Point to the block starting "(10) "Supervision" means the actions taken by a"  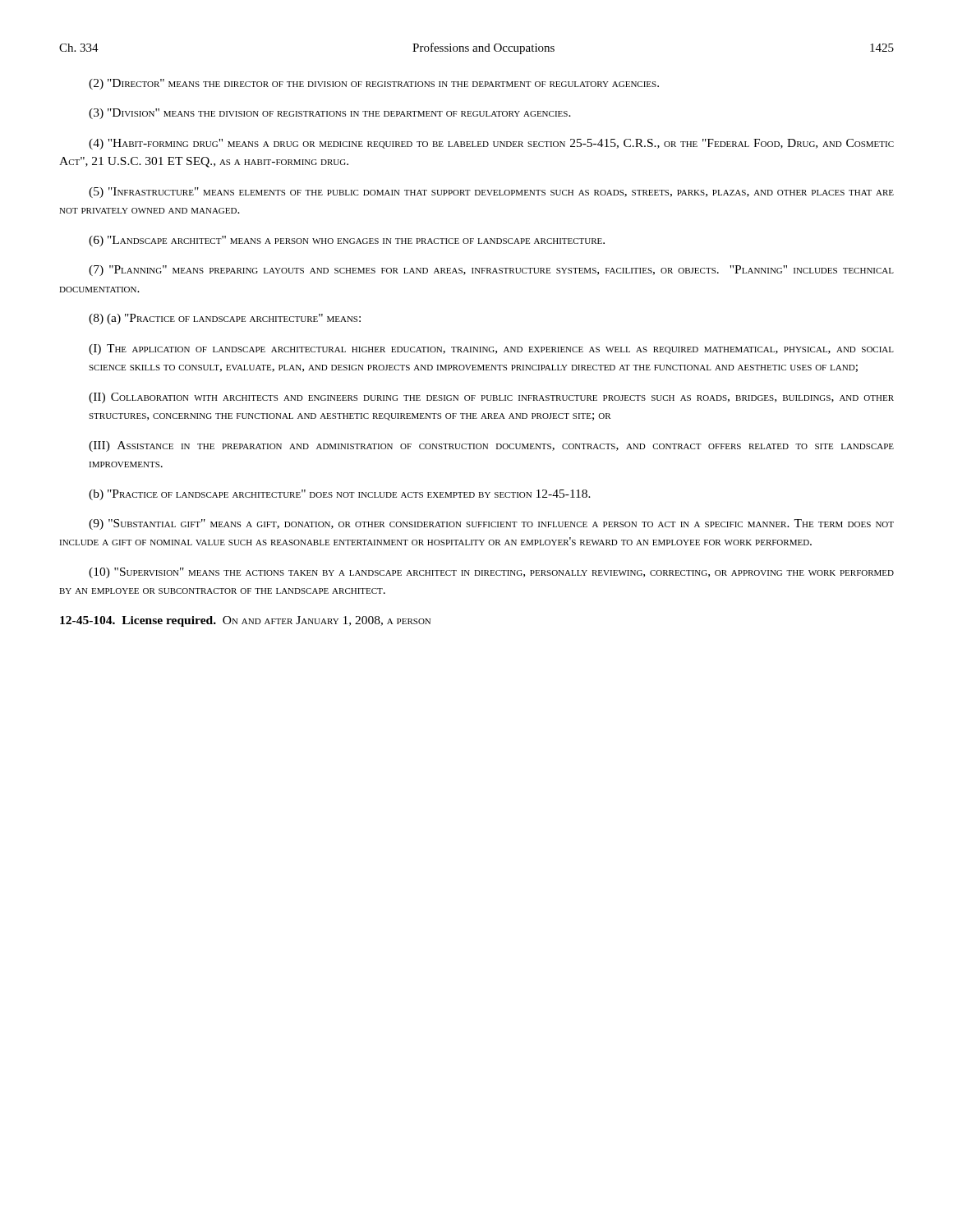(x=476, y=581)
